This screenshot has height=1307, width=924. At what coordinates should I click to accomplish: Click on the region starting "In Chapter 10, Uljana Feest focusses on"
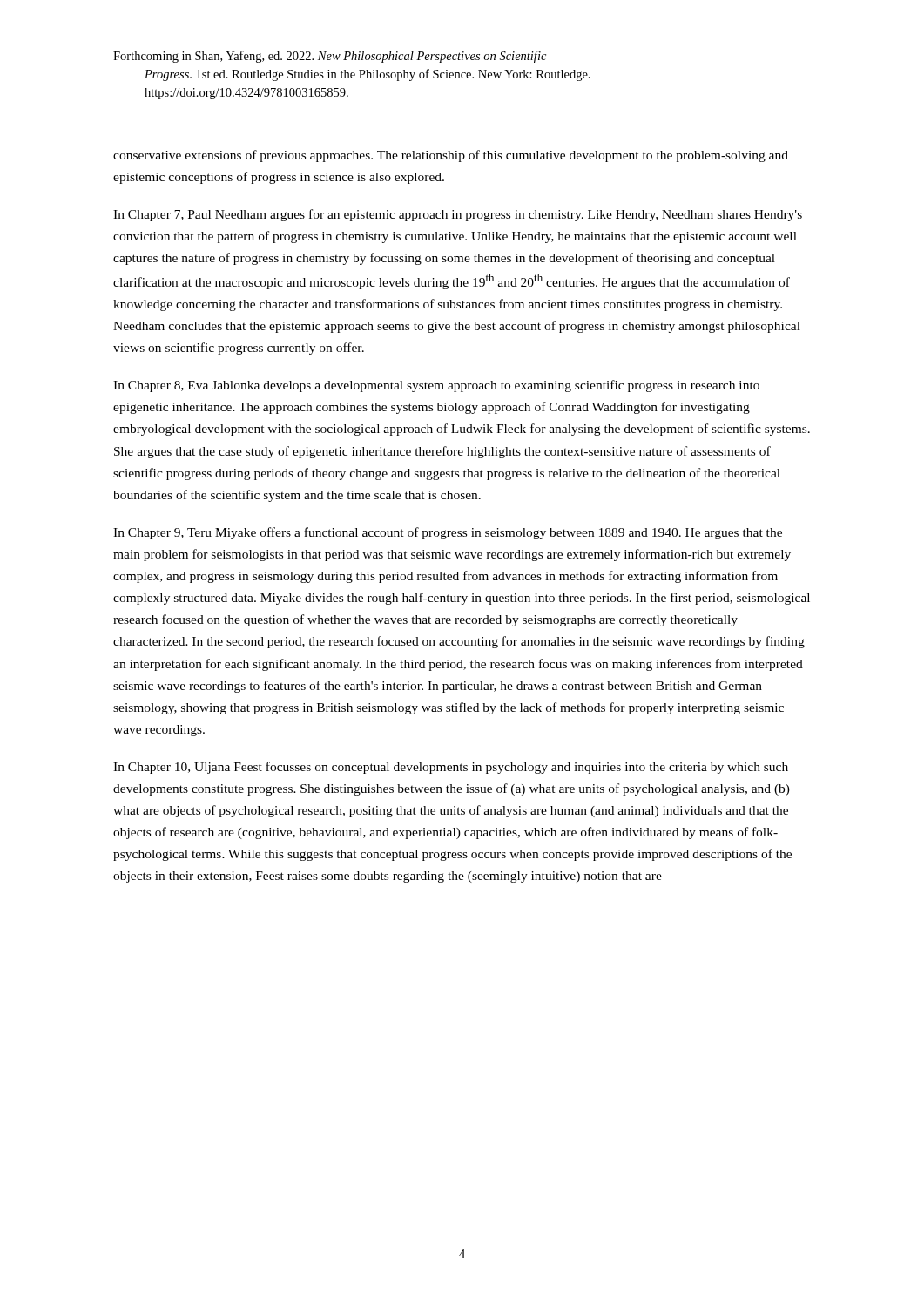point(453,821)
